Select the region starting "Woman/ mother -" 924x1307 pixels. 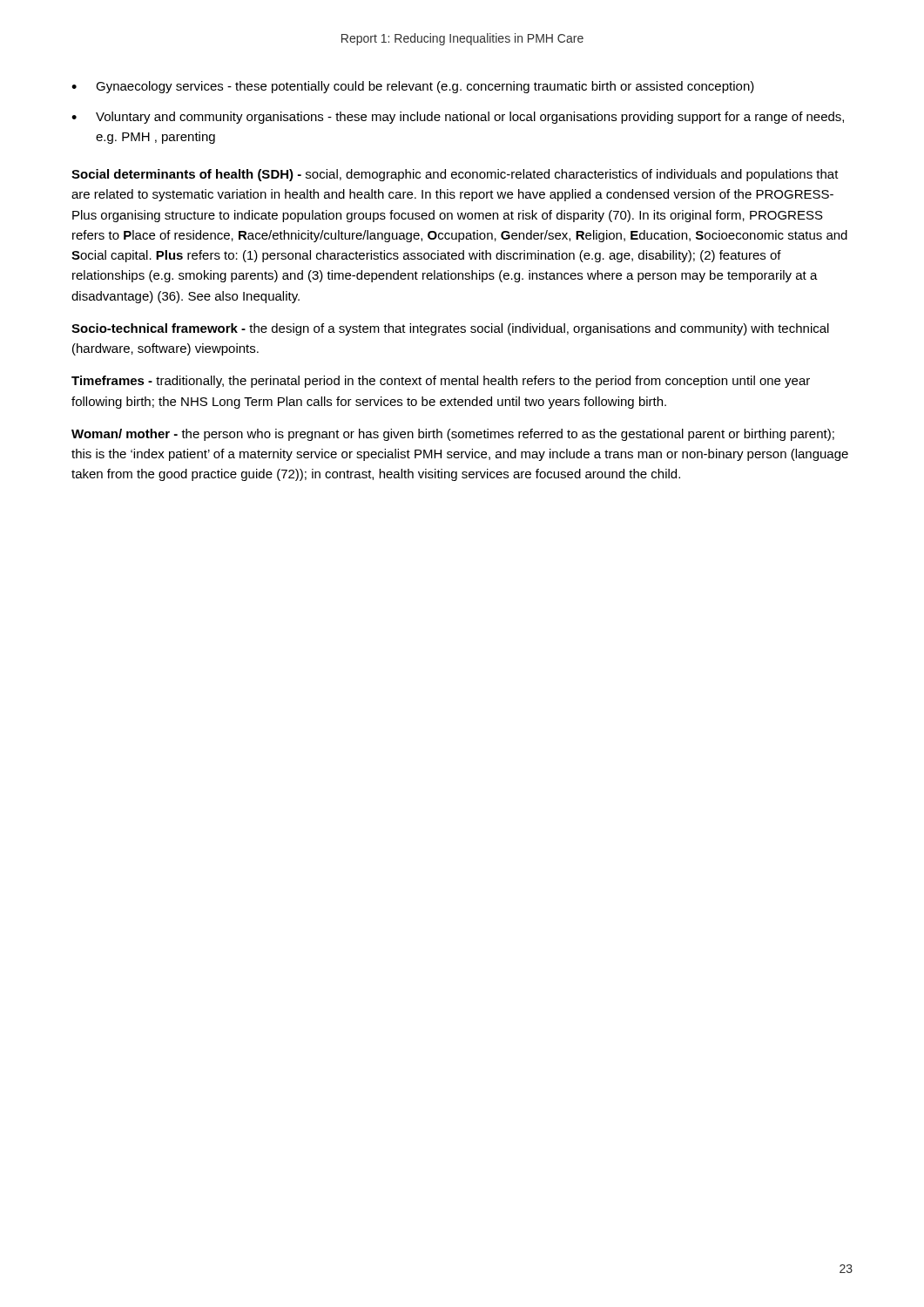(460, 454)
